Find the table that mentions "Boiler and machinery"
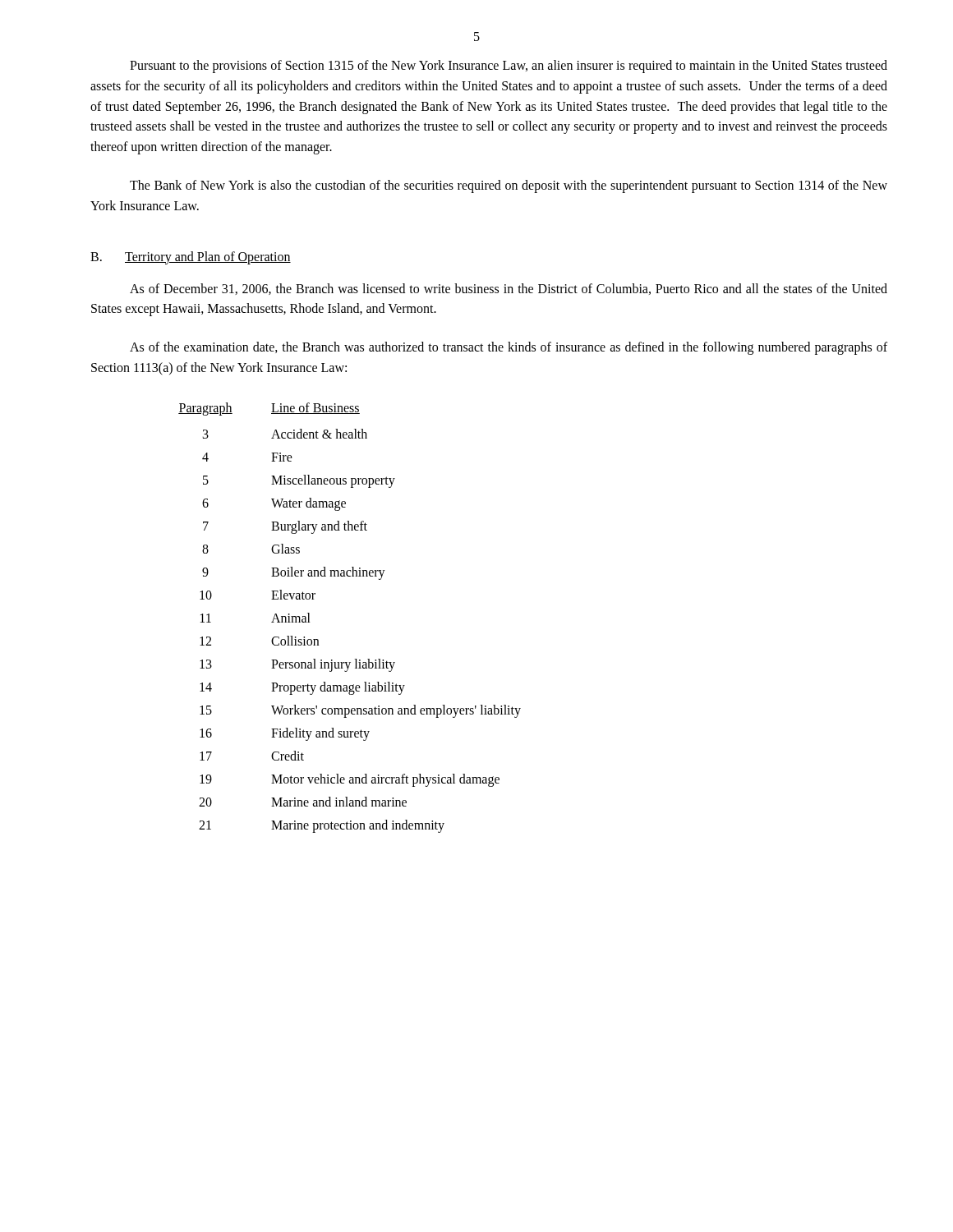953x1232 pixels. pyautogui.click(x=522, y=617)
